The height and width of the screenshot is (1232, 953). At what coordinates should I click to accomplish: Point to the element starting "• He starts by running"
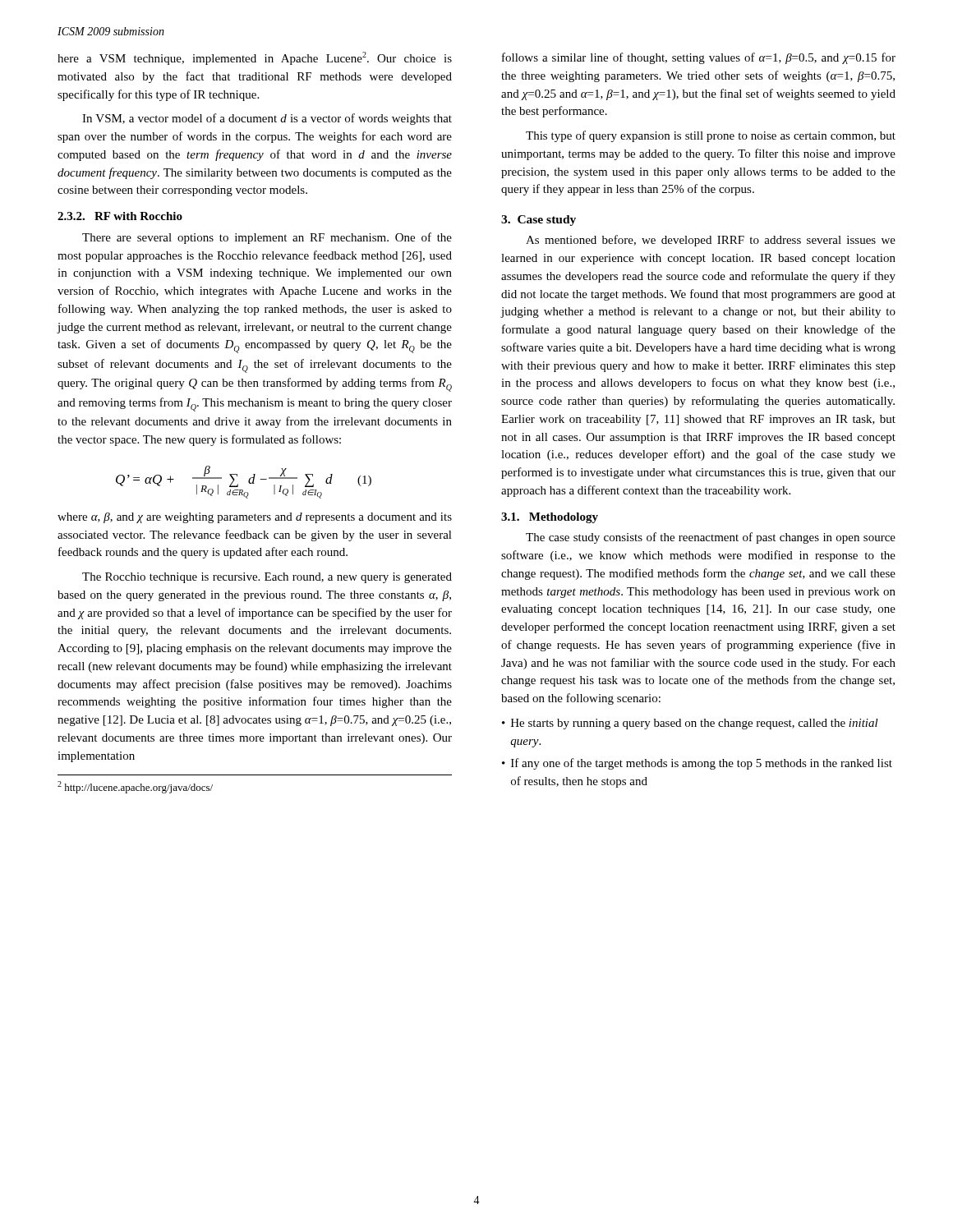(698, 732)
